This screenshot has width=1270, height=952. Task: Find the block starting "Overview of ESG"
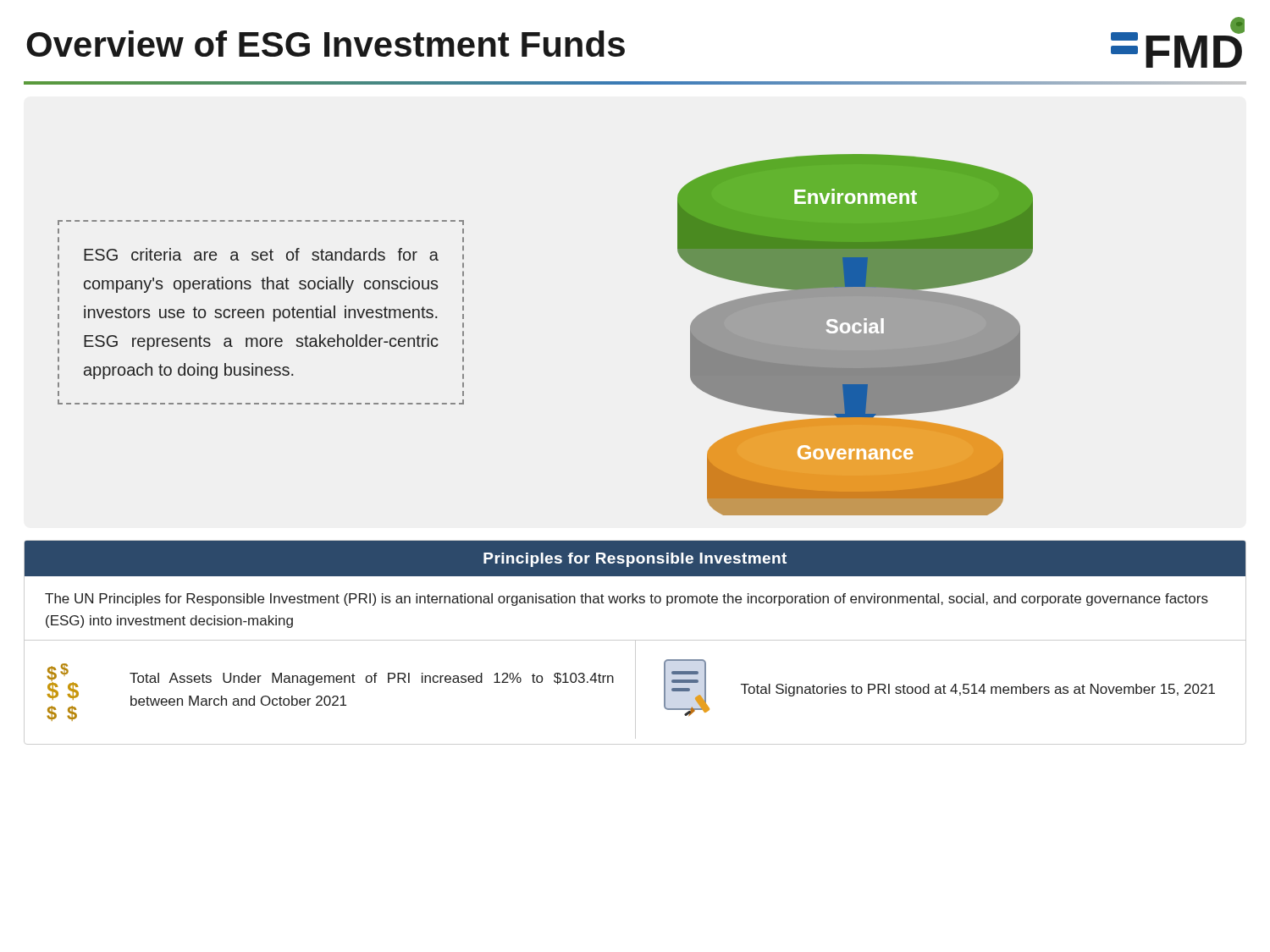[326, 44]
